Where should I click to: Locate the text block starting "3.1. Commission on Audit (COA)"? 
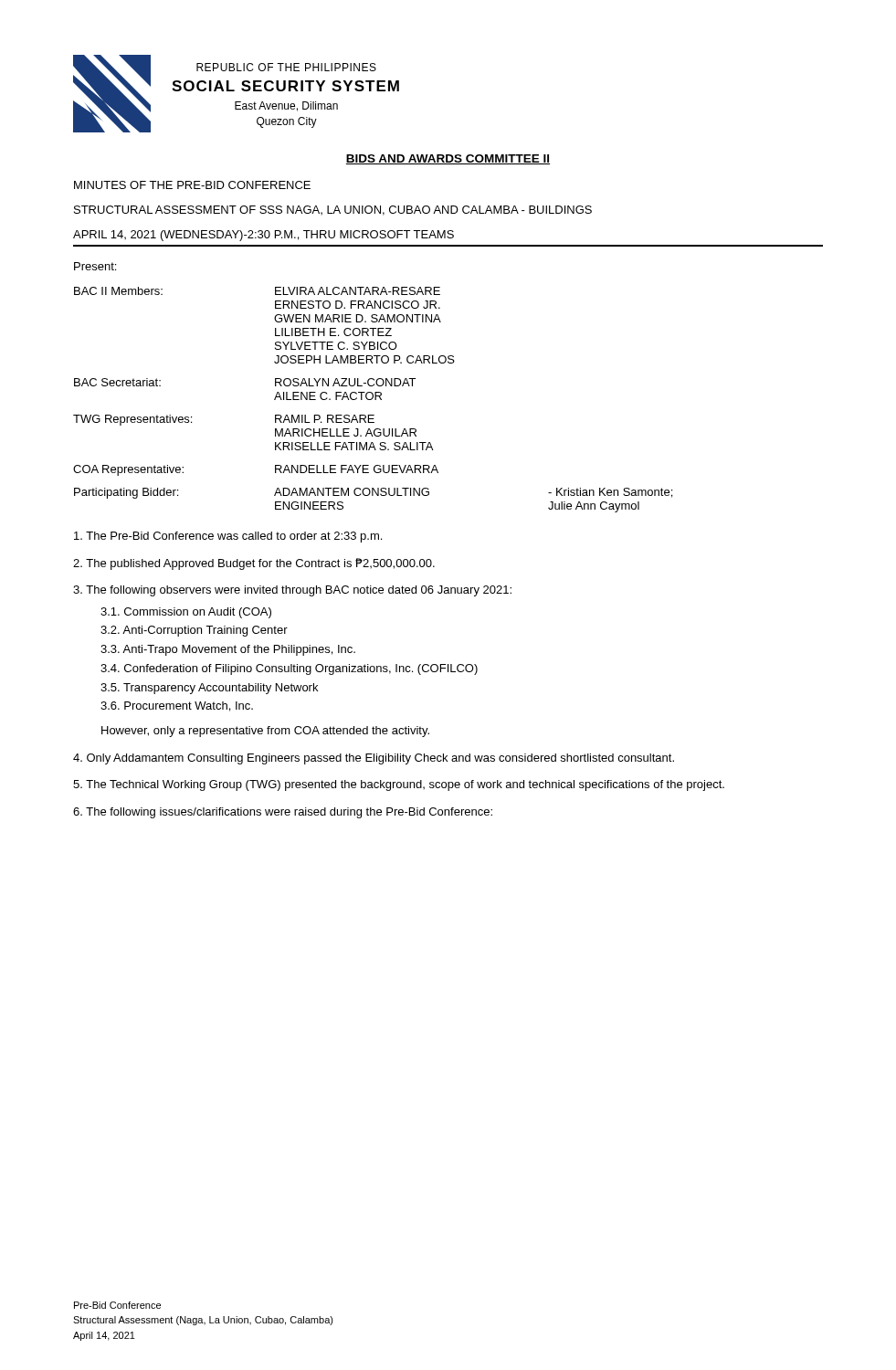tap(186, 611)
